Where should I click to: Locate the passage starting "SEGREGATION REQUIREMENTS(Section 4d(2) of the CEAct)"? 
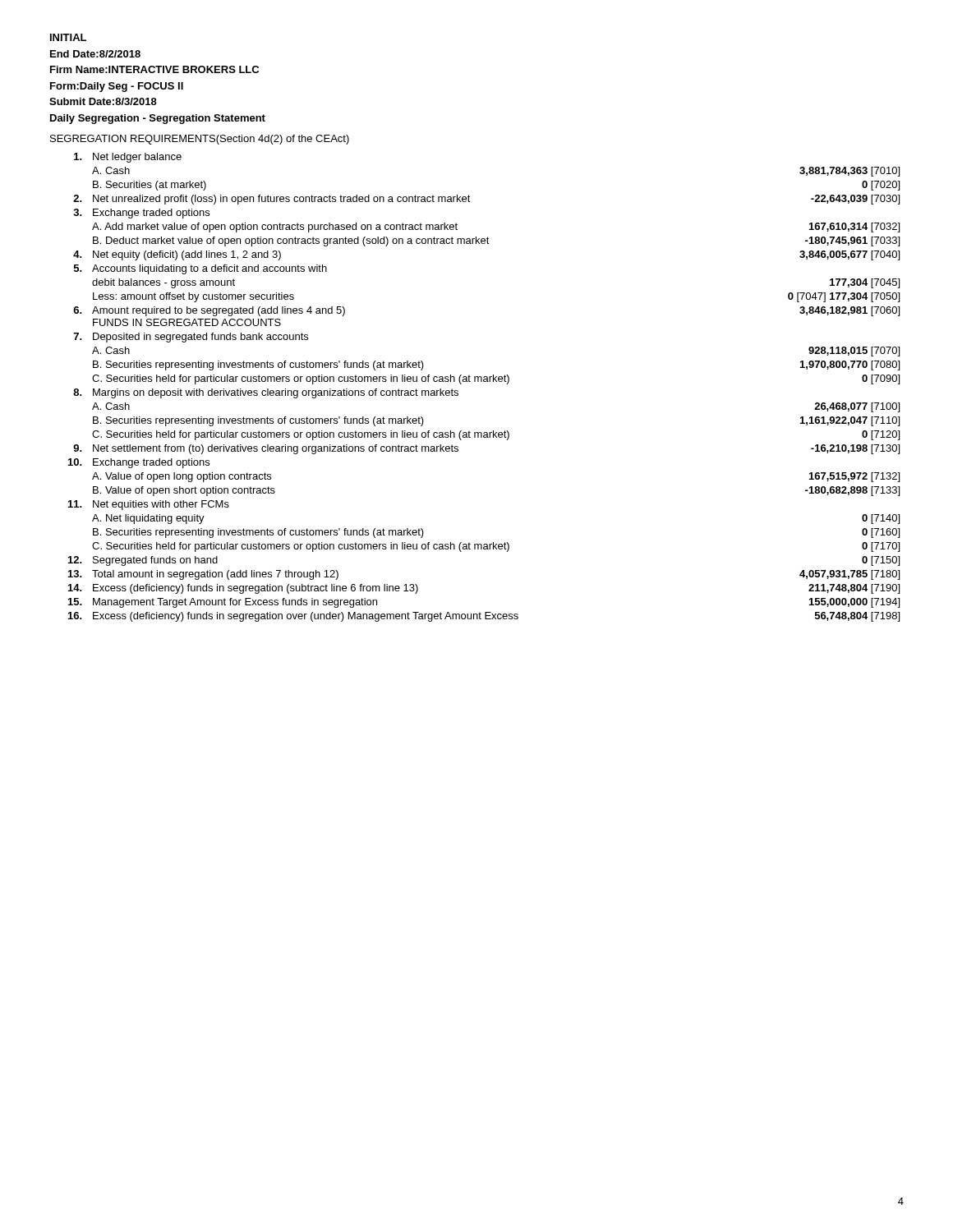(199, 138)
